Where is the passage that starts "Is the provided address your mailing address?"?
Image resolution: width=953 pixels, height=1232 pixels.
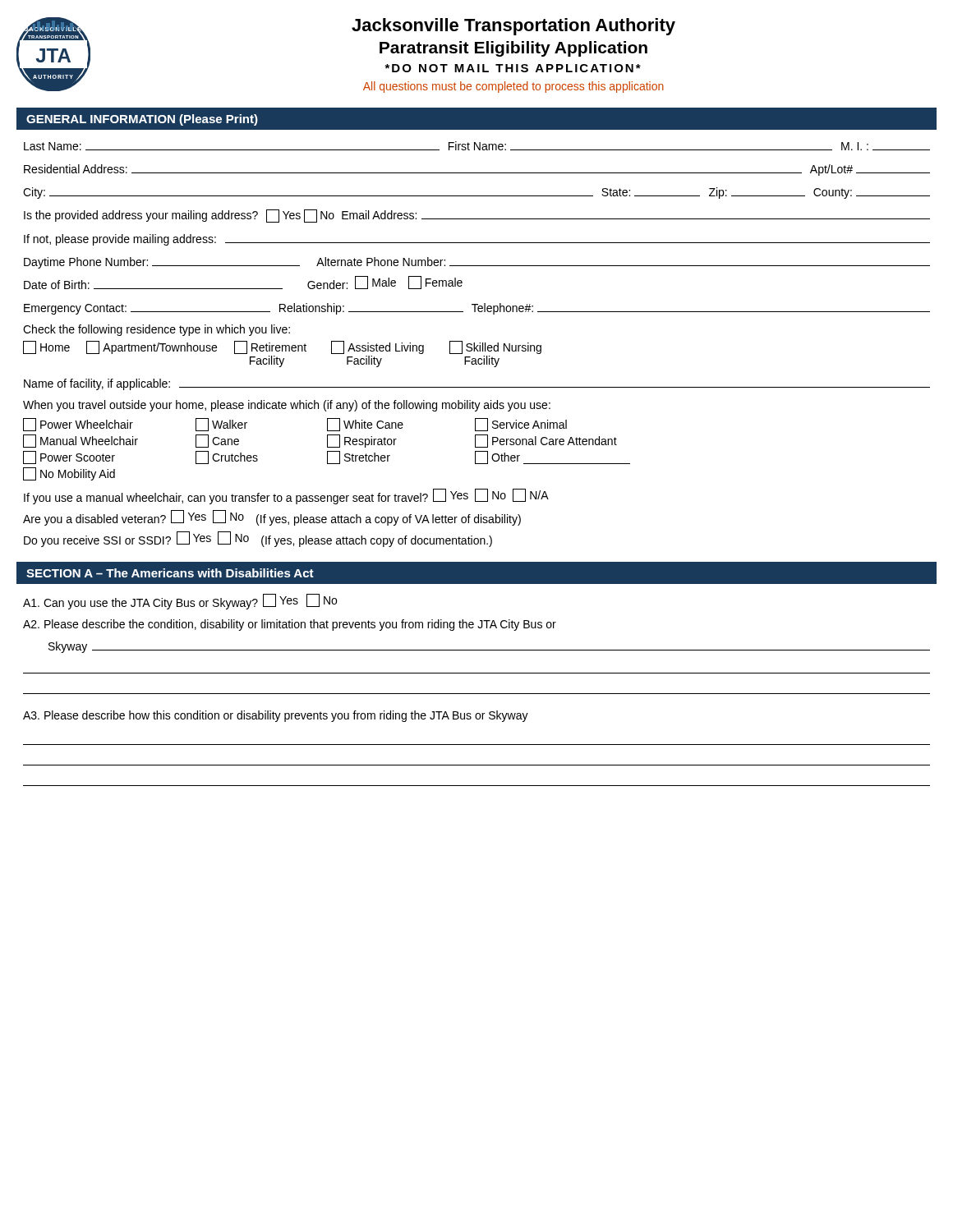(x=476, y=214)
